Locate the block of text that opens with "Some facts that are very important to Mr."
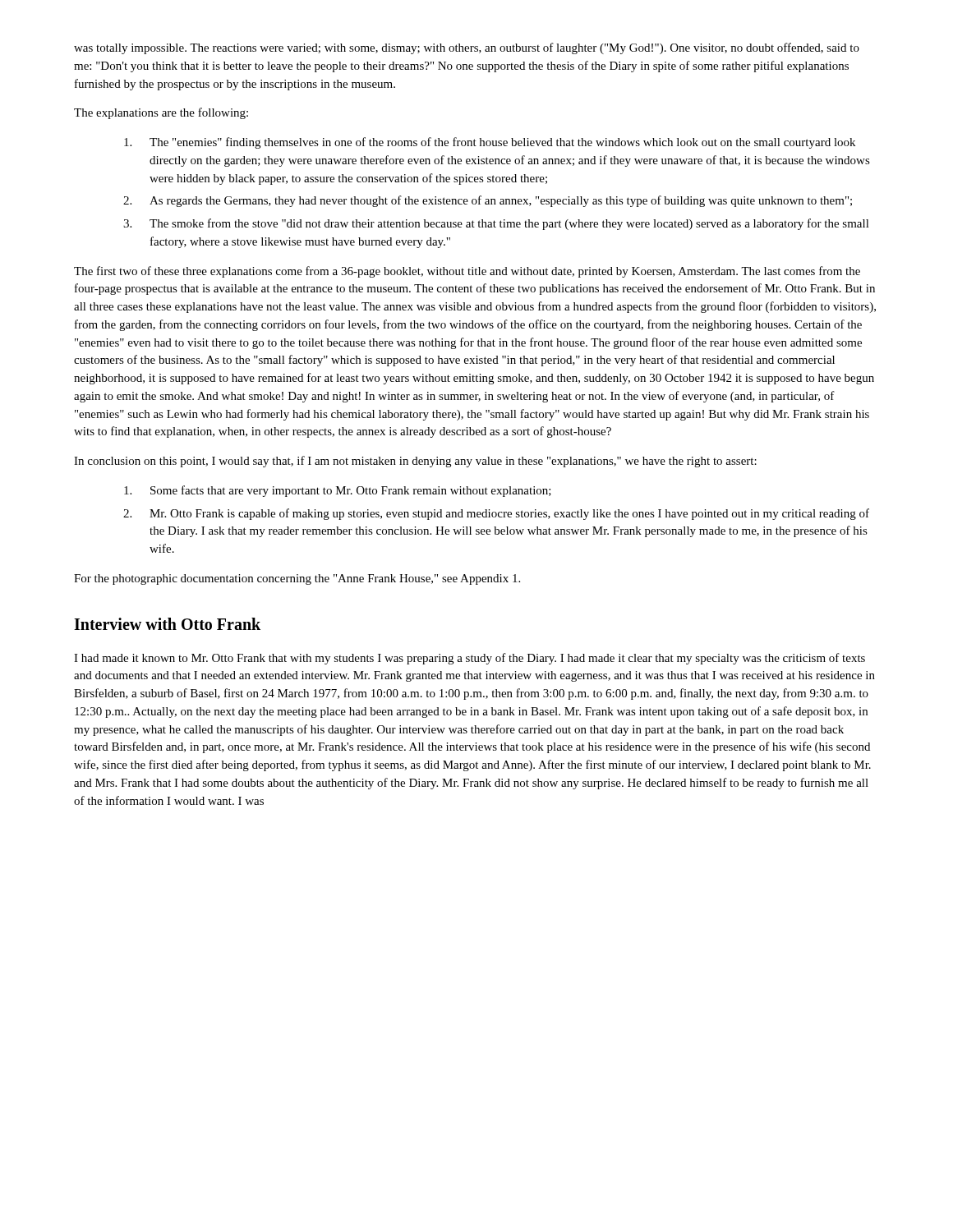 point(501,491)
